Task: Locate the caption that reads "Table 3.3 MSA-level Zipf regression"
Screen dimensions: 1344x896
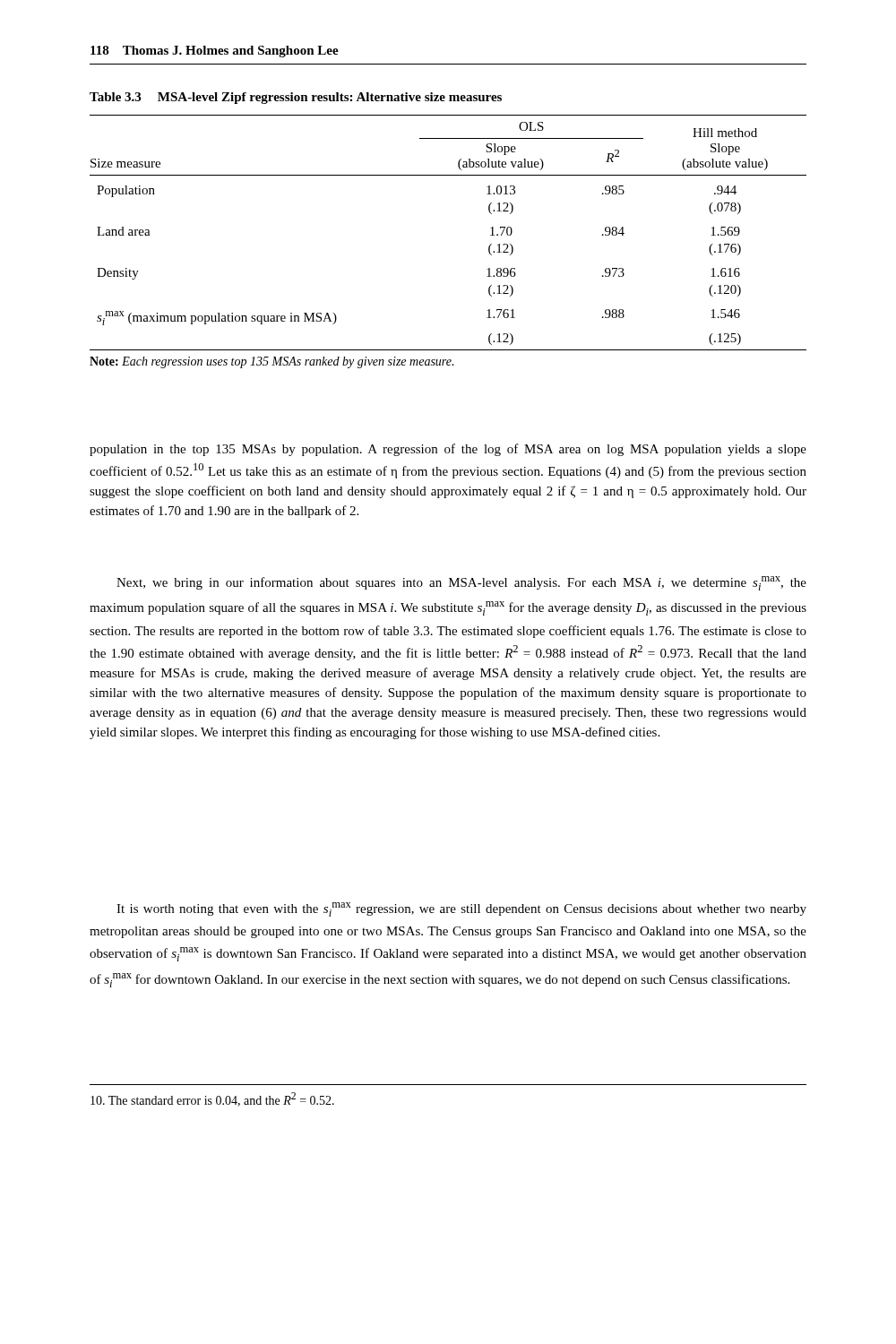Action: coord(296,97)
